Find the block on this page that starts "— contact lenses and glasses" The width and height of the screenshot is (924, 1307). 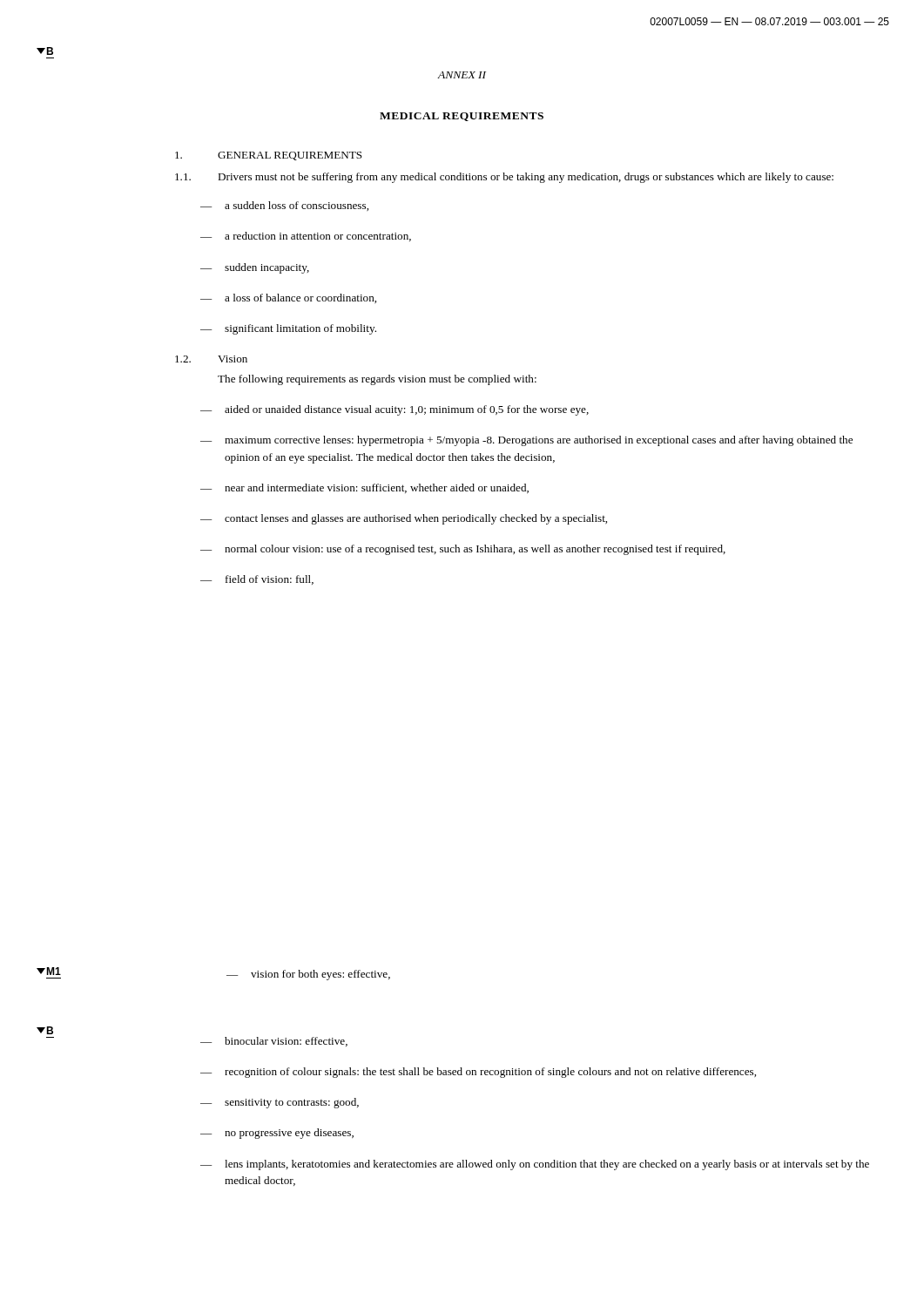[x=536, y=518]
